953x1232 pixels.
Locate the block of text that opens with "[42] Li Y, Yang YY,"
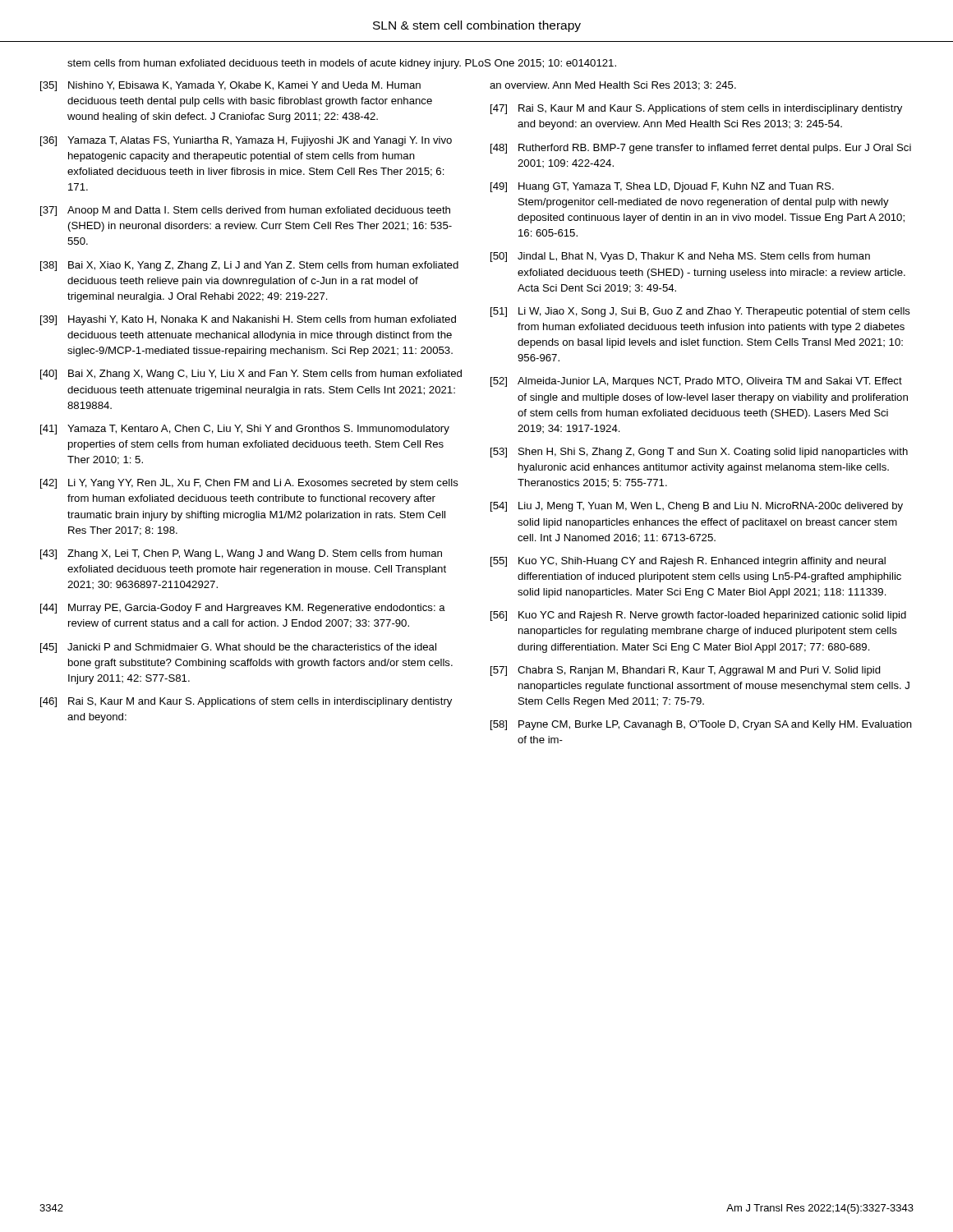(x=251, y=506)
